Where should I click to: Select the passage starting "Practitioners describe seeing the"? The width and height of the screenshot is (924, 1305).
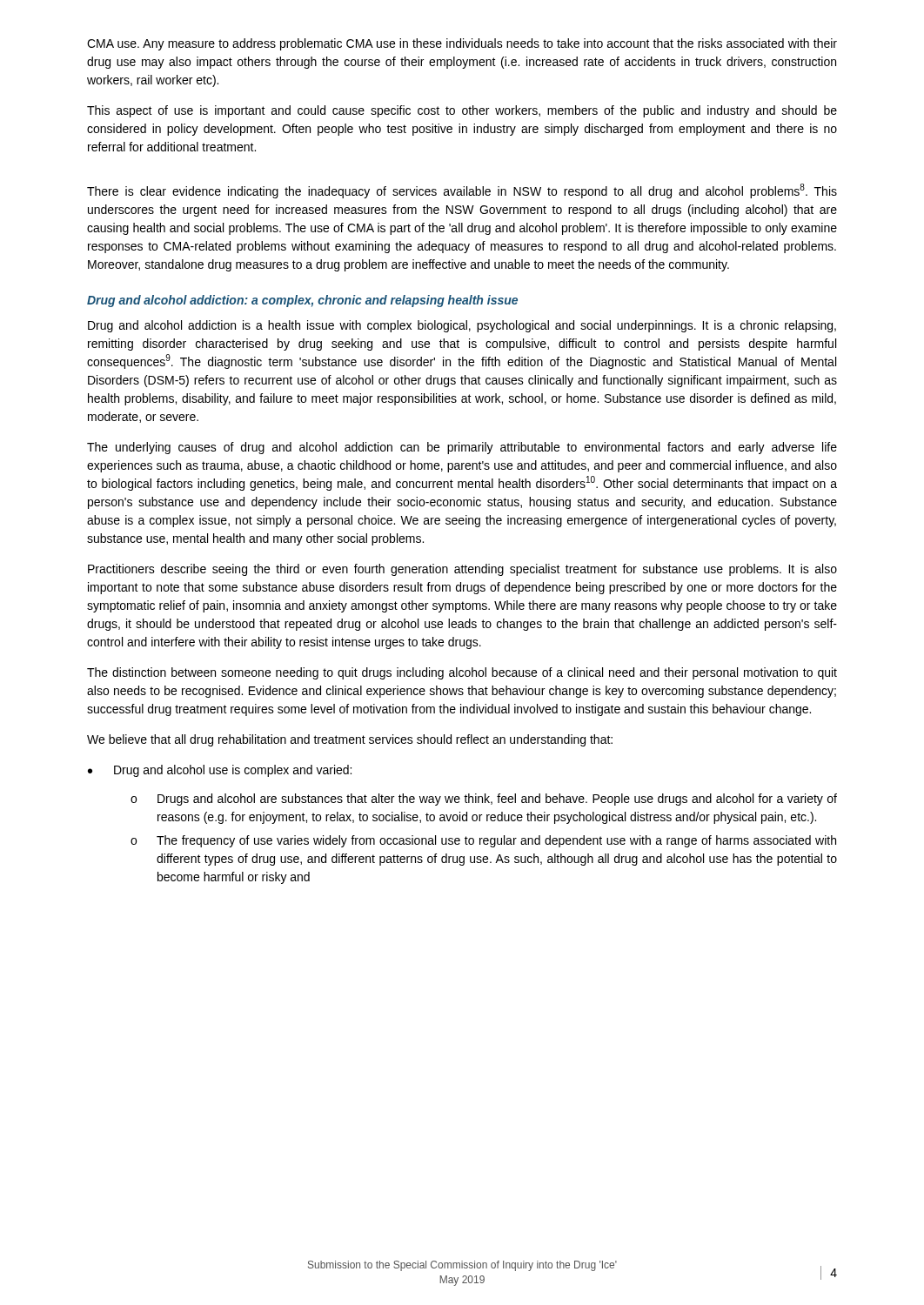pos(462,606)
